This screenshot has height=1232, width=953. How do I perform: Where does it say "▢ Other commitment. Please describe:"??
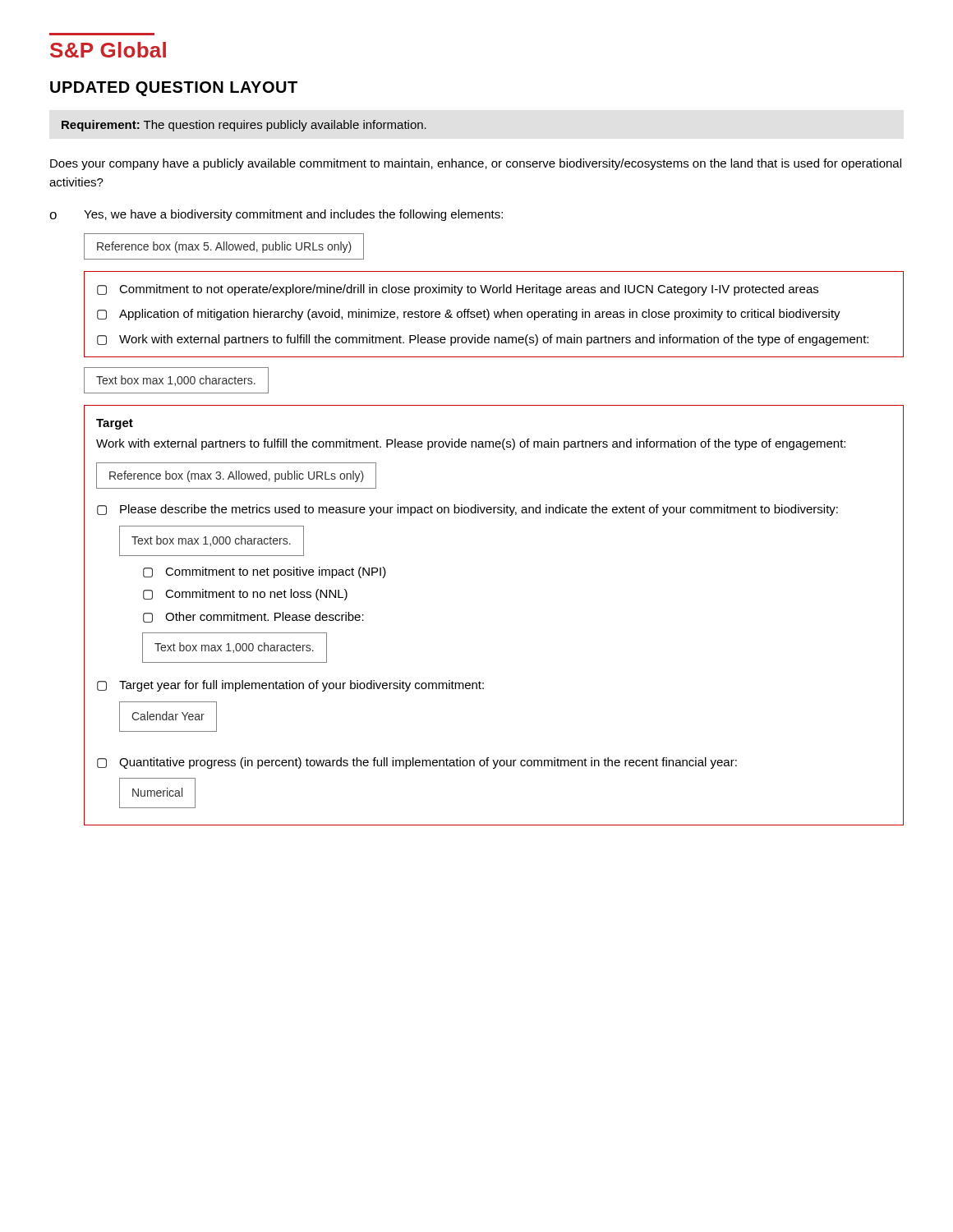(x=253, y=617)
